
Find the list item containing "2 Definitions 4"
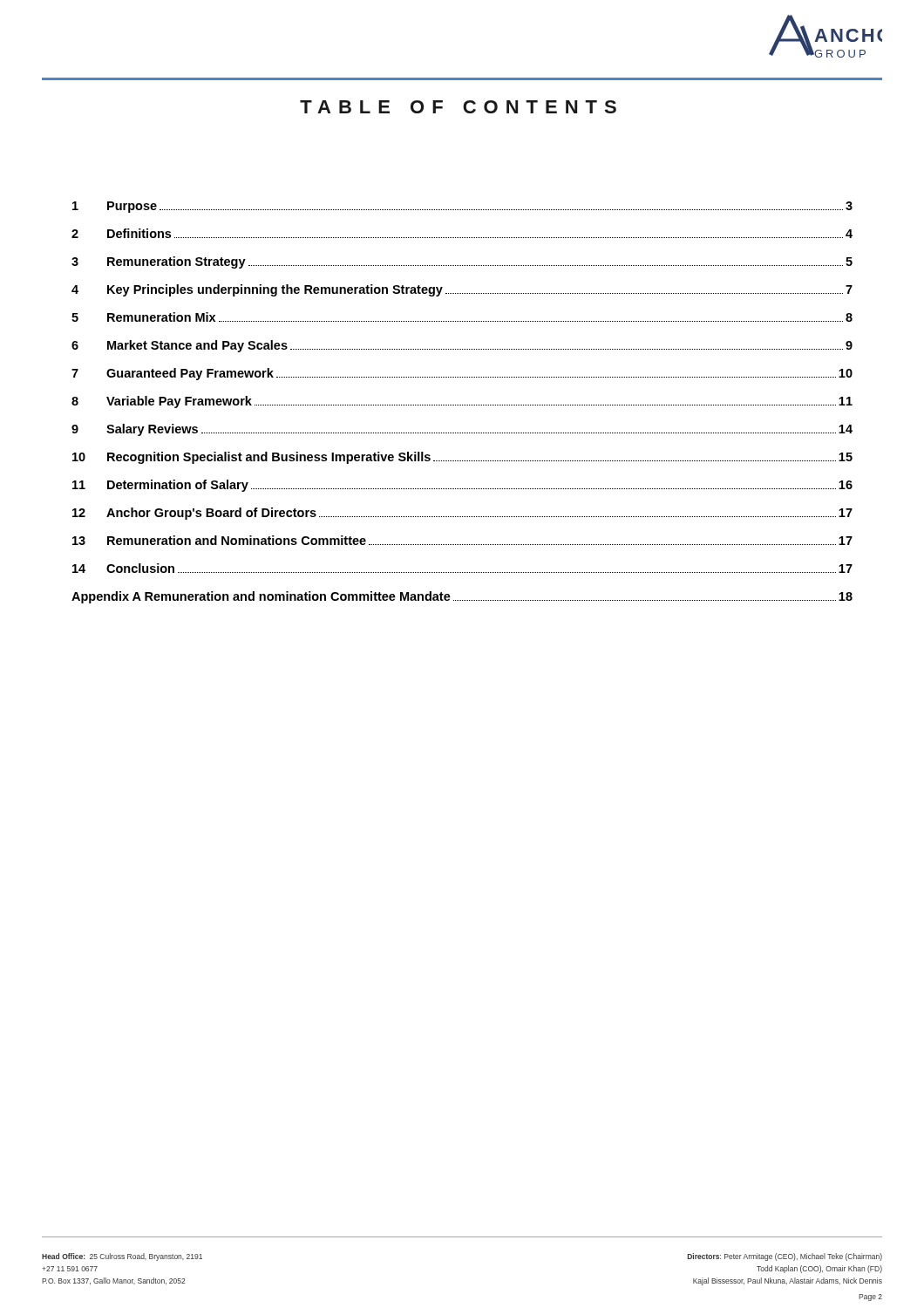tap(462, 234)
